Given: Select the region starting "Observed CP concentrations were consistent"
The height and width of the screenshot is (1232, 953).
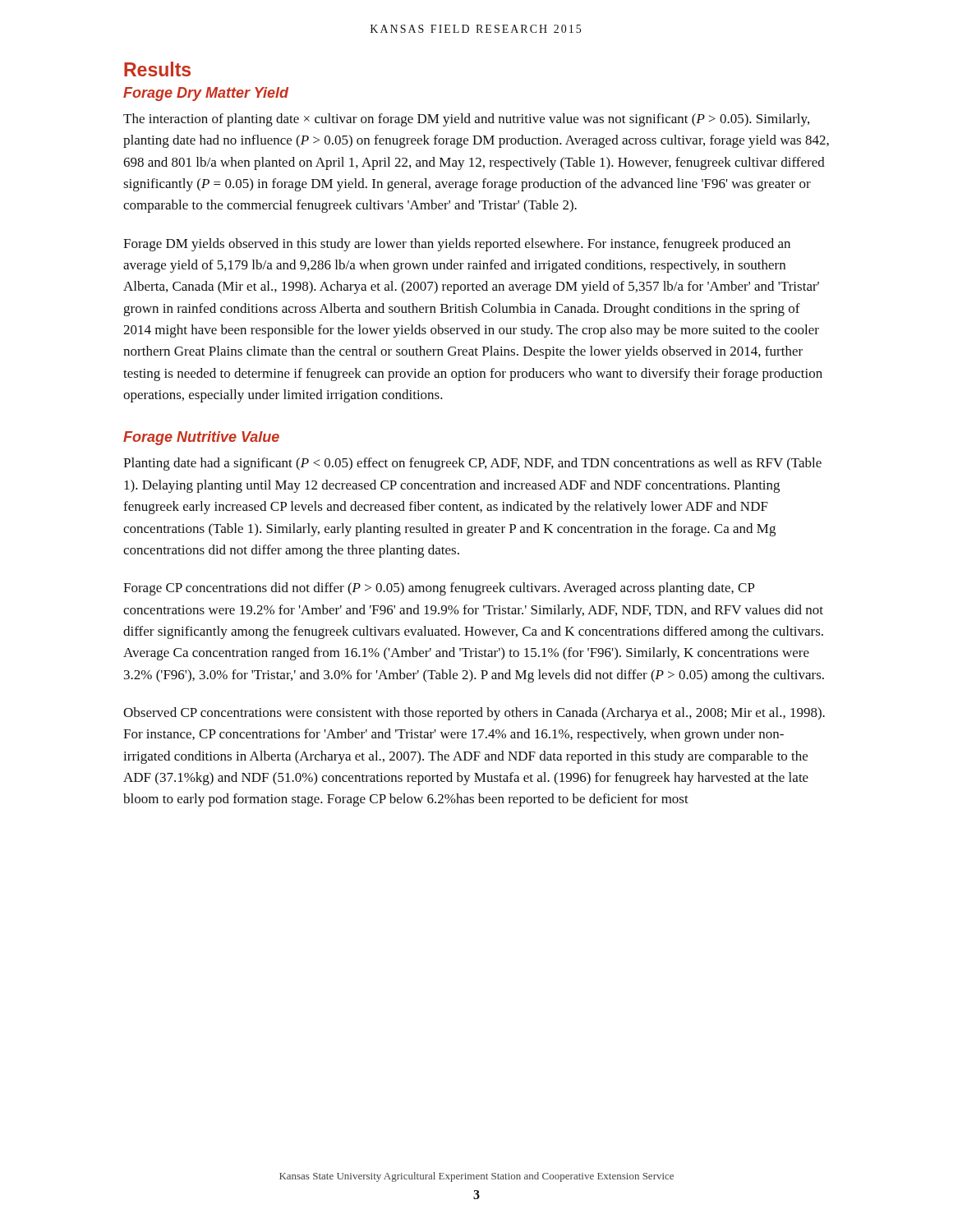Looking at the screenshot, I should 474,756.
